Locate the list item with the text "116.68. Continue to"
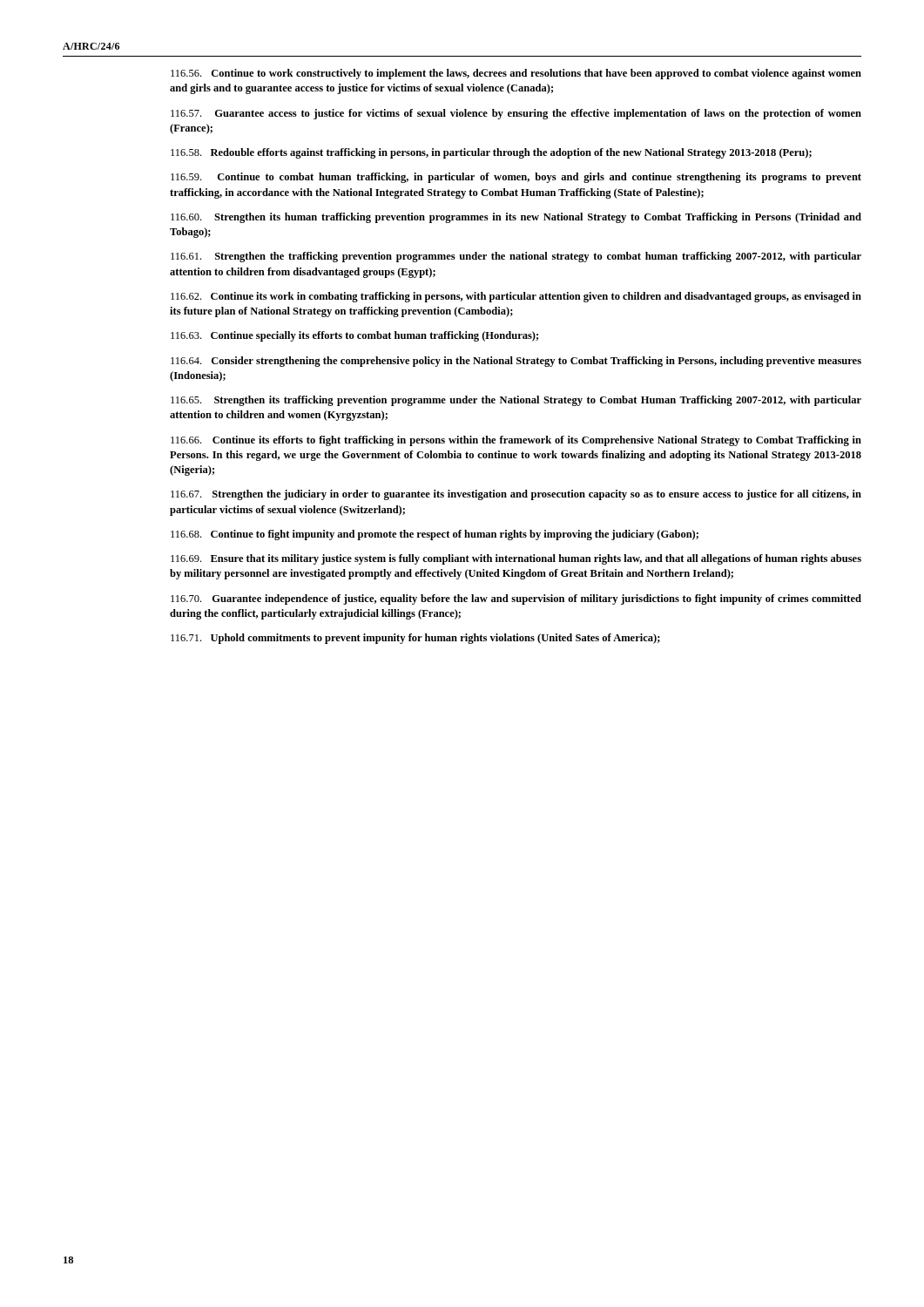 point(435,534)
